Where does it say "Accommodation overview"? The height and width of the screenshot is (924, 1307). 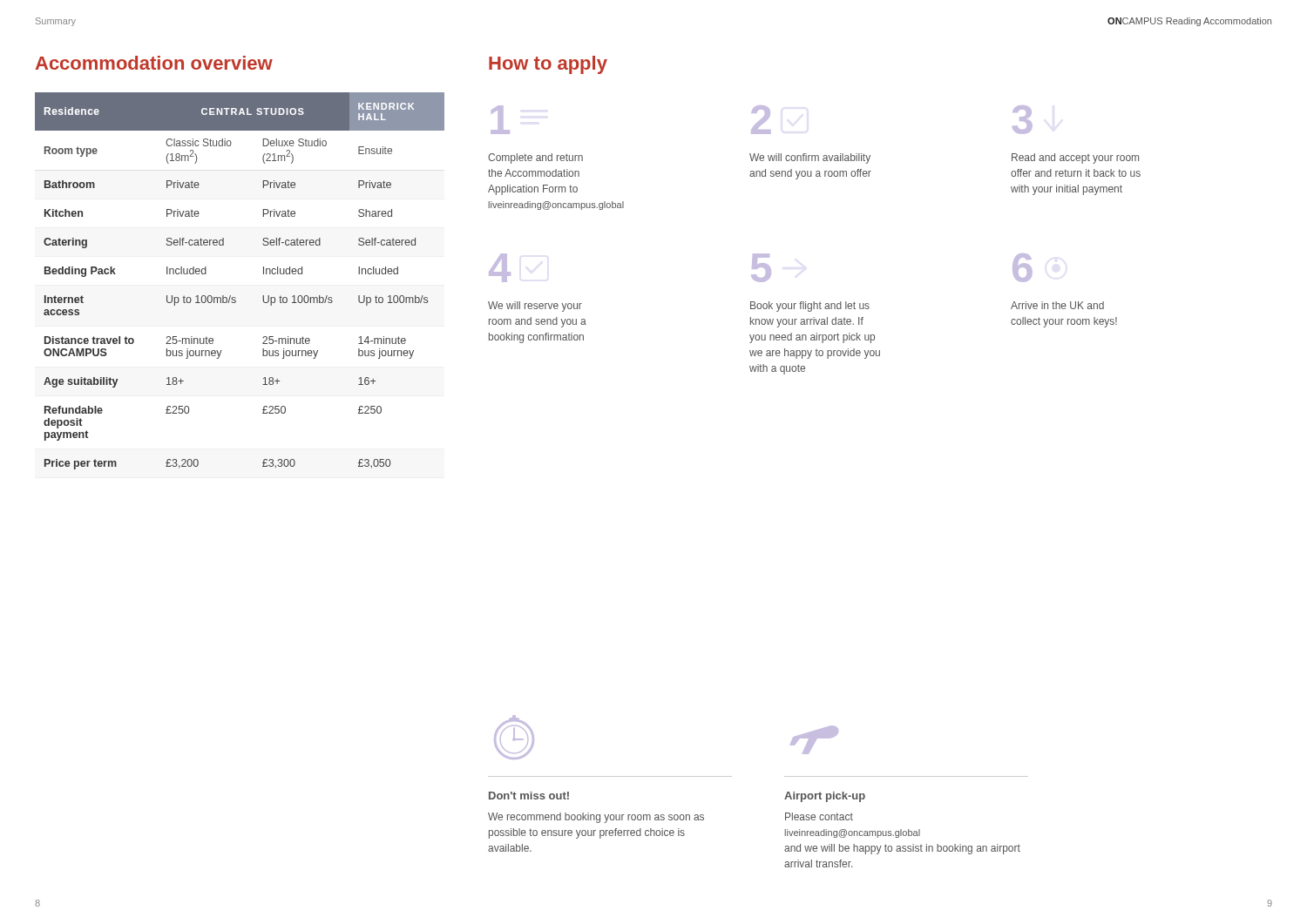click(x=154, y=63)
